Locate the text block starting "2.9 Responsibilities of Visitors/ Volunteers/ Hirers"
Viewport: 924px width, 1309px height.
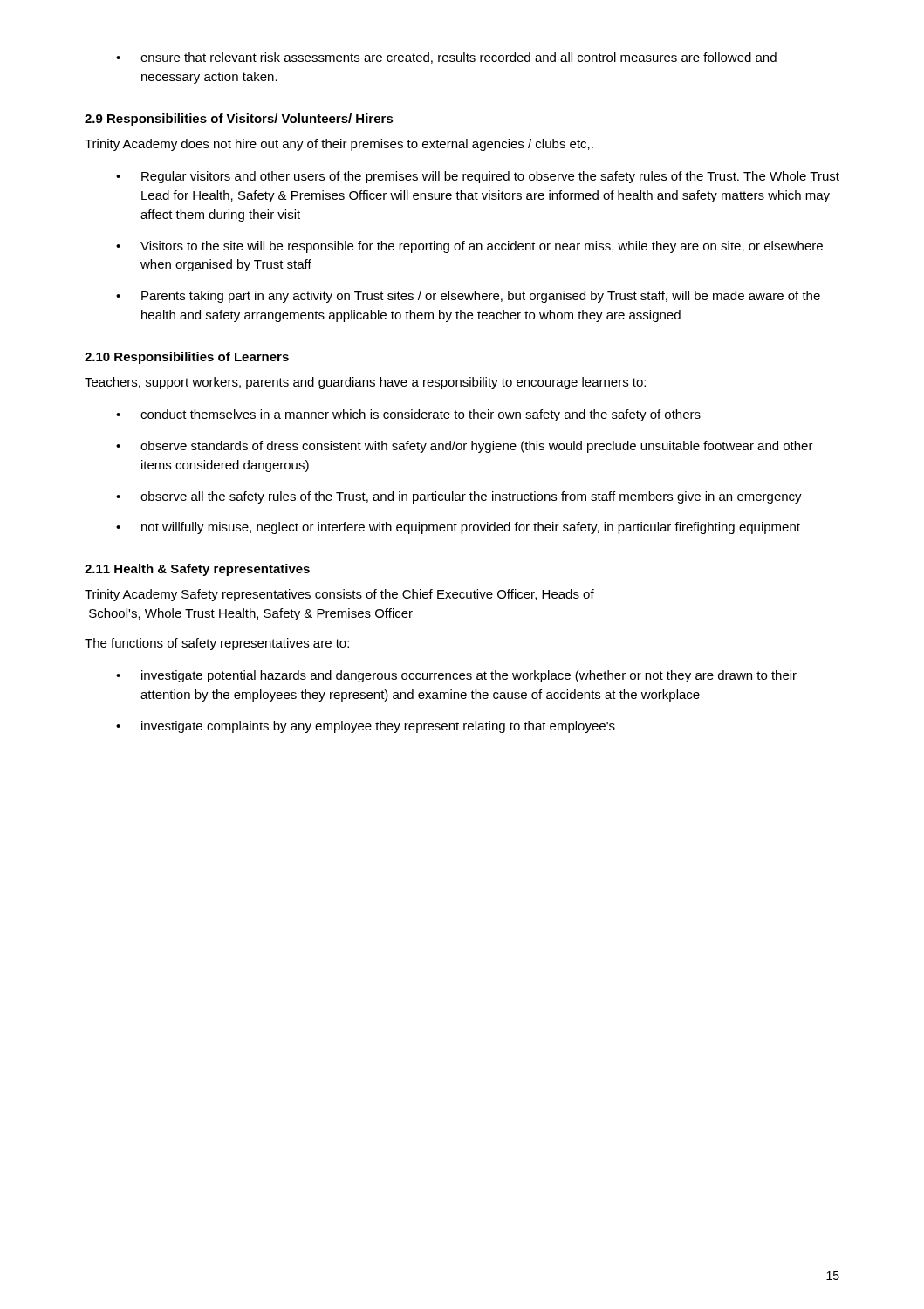click(x=239, y=118)
